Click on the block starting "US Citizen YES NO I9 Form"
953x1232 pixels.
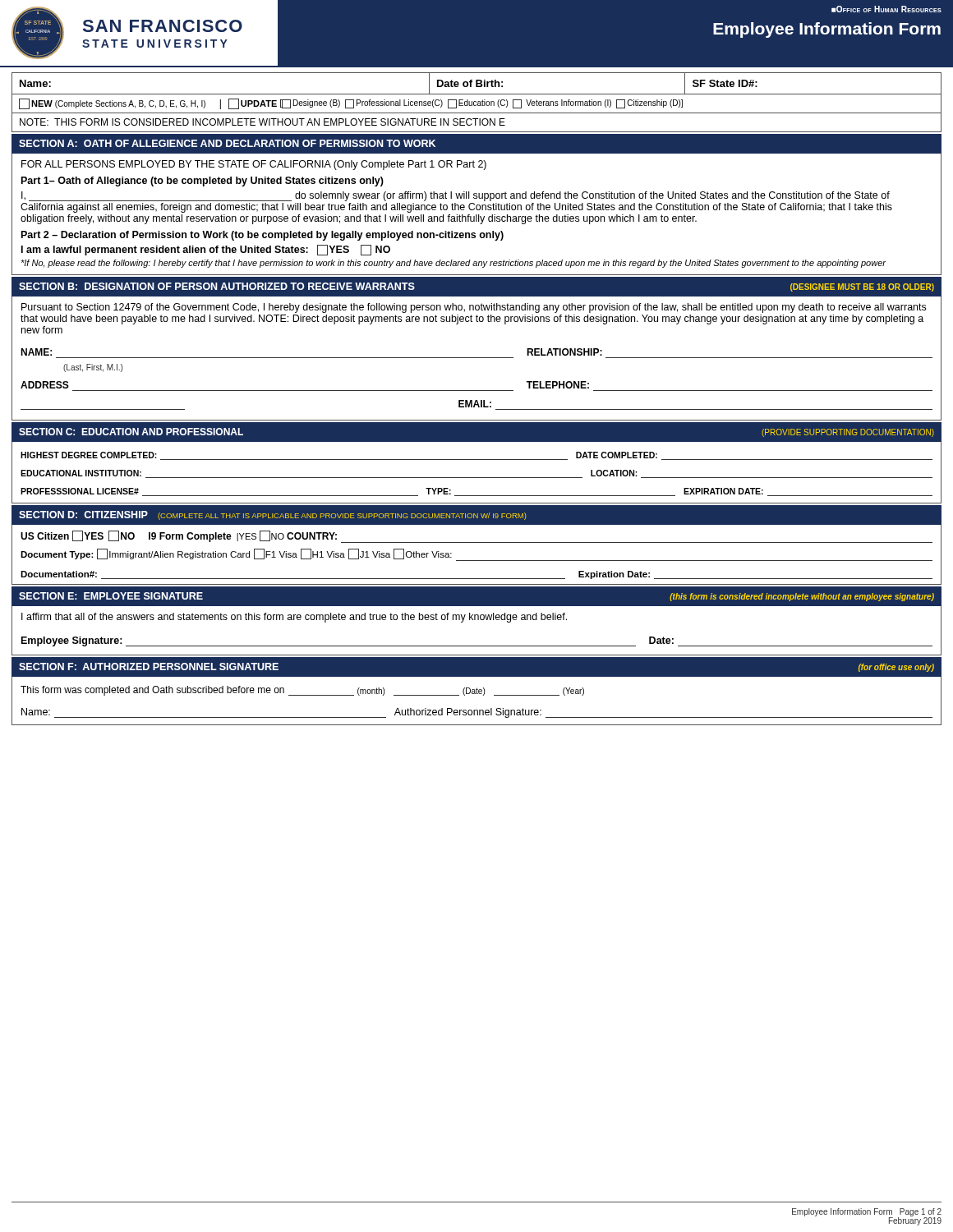[476, 536]
